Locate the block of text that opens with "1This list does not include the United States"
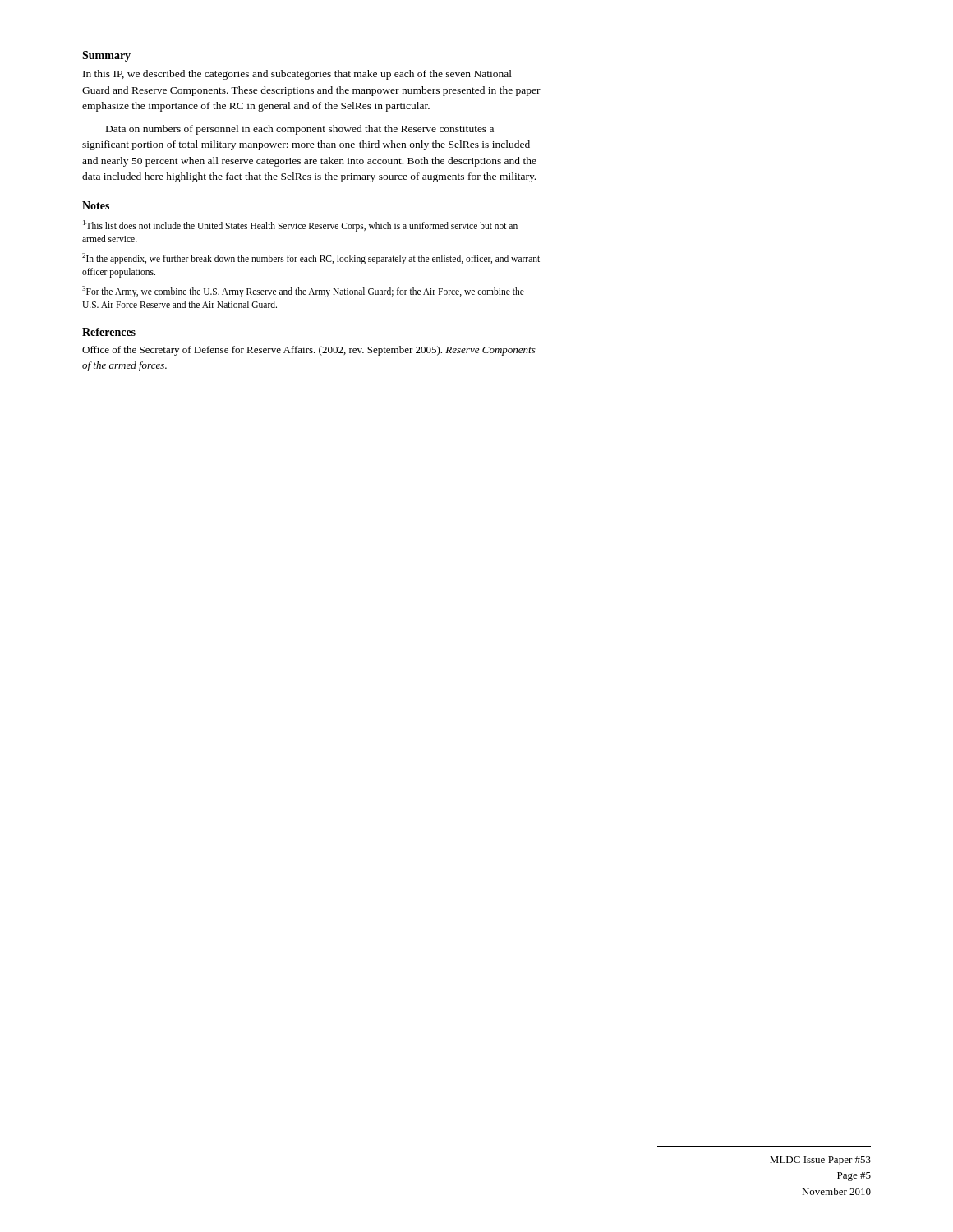Image resolution: width=953 pixels, height=1232 pixels. (300, 231)
